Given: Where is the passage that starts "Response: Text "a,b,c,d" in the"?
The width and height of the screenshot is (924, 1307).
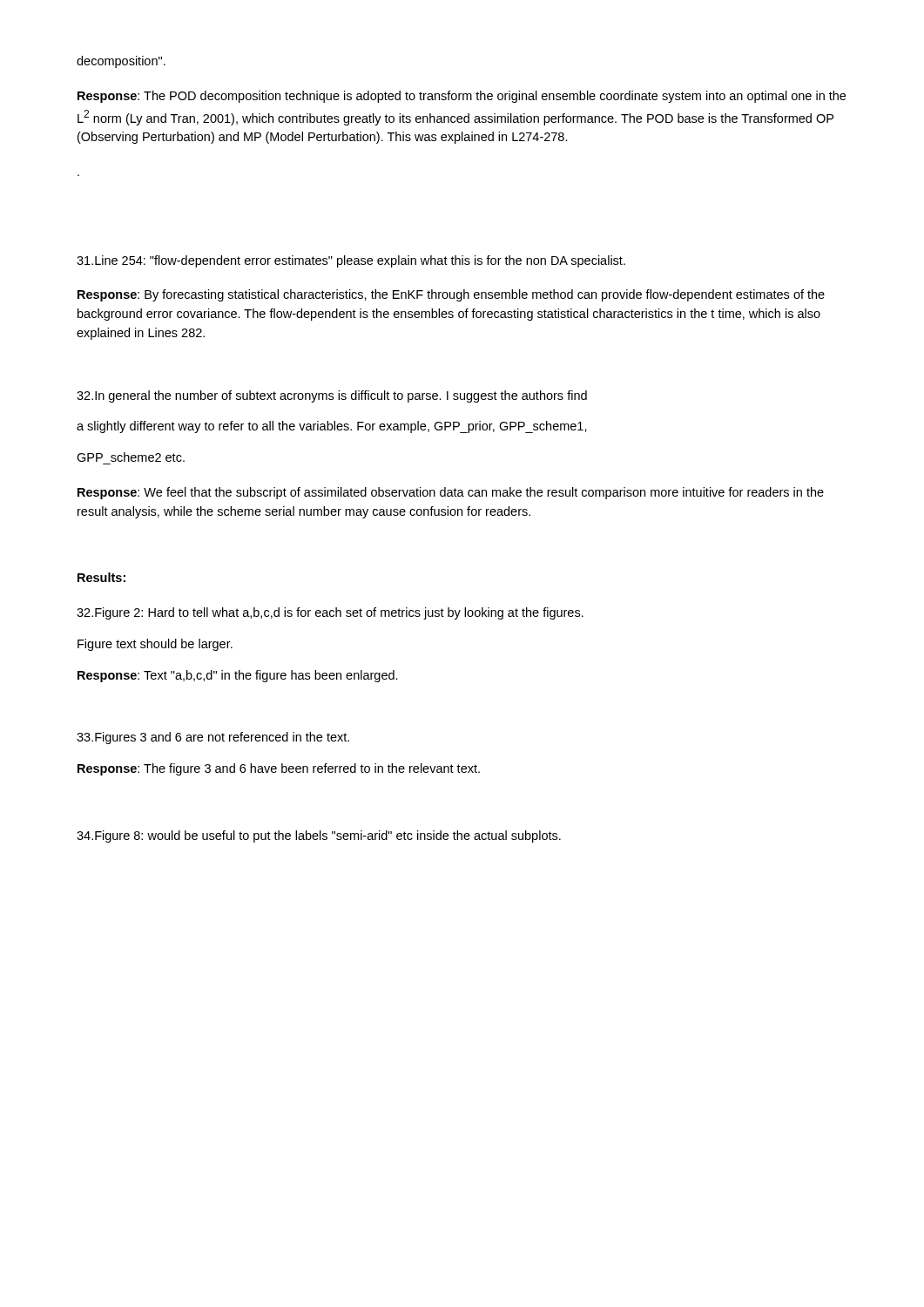Looking at the screenshot, I should pyautogui.click(x=238, y=676).
